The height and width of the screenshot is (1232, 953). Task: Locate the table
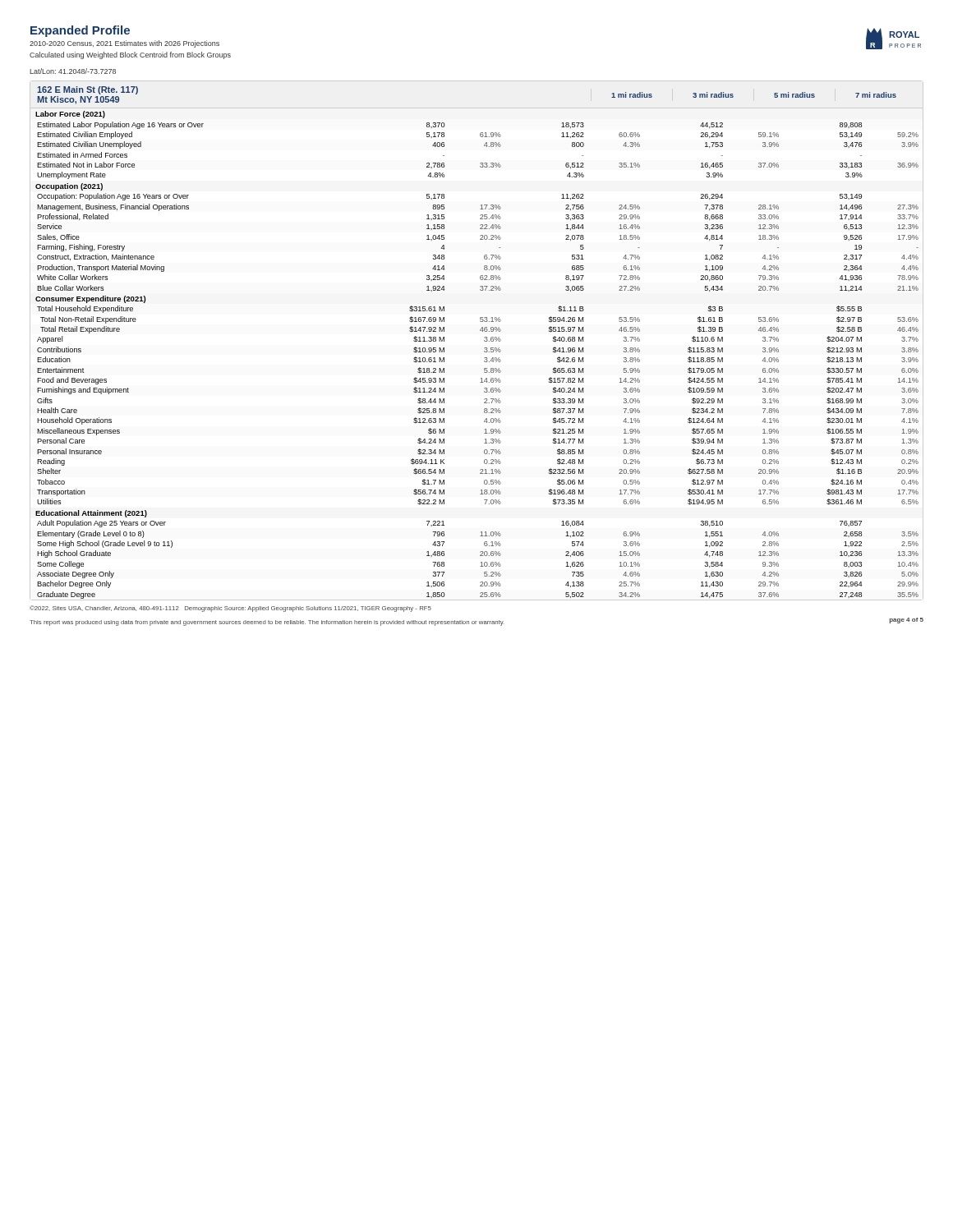pyautogui.click(x=476, y=340)
